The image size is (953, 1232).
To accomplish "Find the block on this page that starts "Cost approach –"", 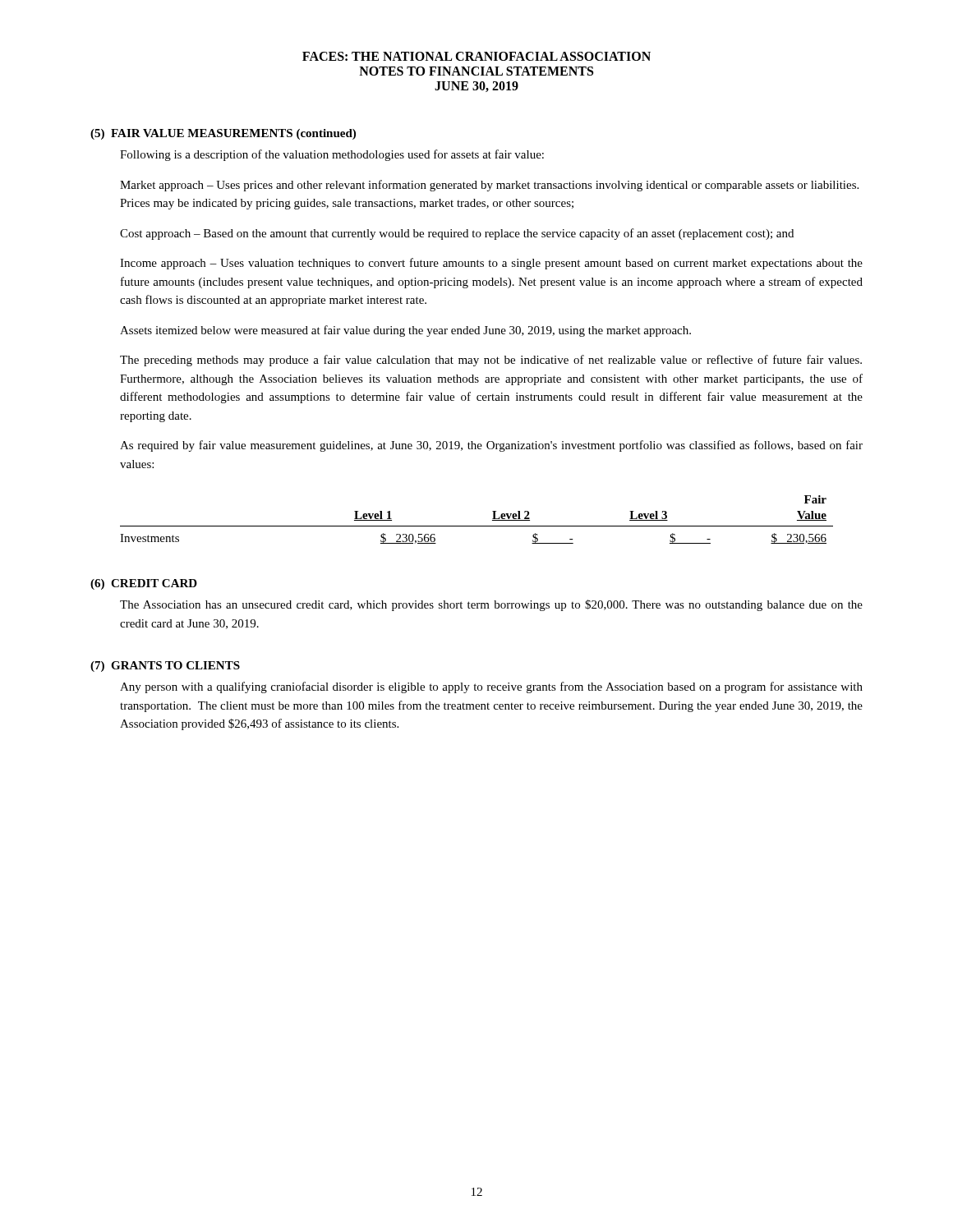I will pyautogui.click(x=457, y=233).
